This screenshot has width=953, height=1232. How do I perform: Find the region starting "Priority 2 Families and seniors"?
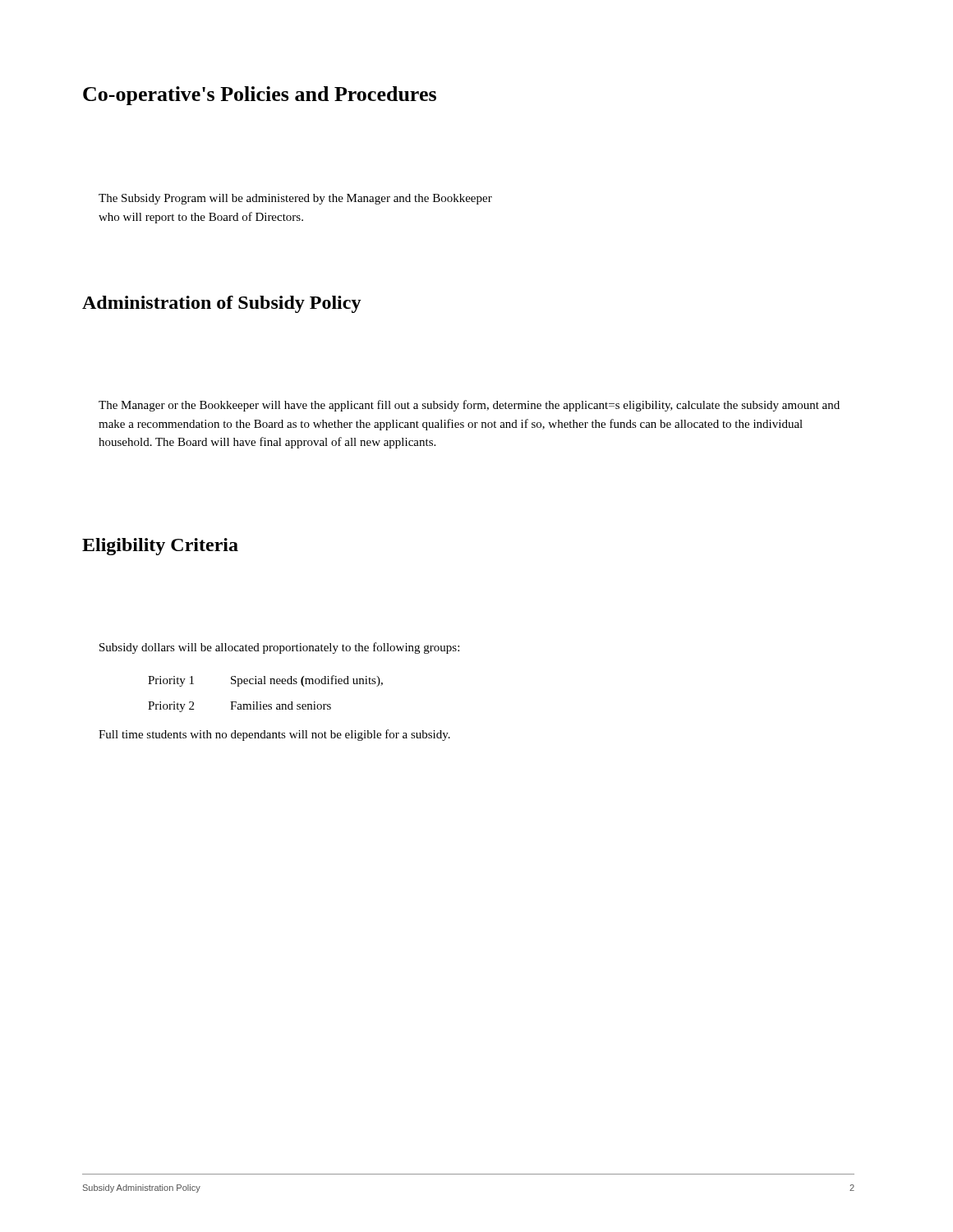[240, 706]
